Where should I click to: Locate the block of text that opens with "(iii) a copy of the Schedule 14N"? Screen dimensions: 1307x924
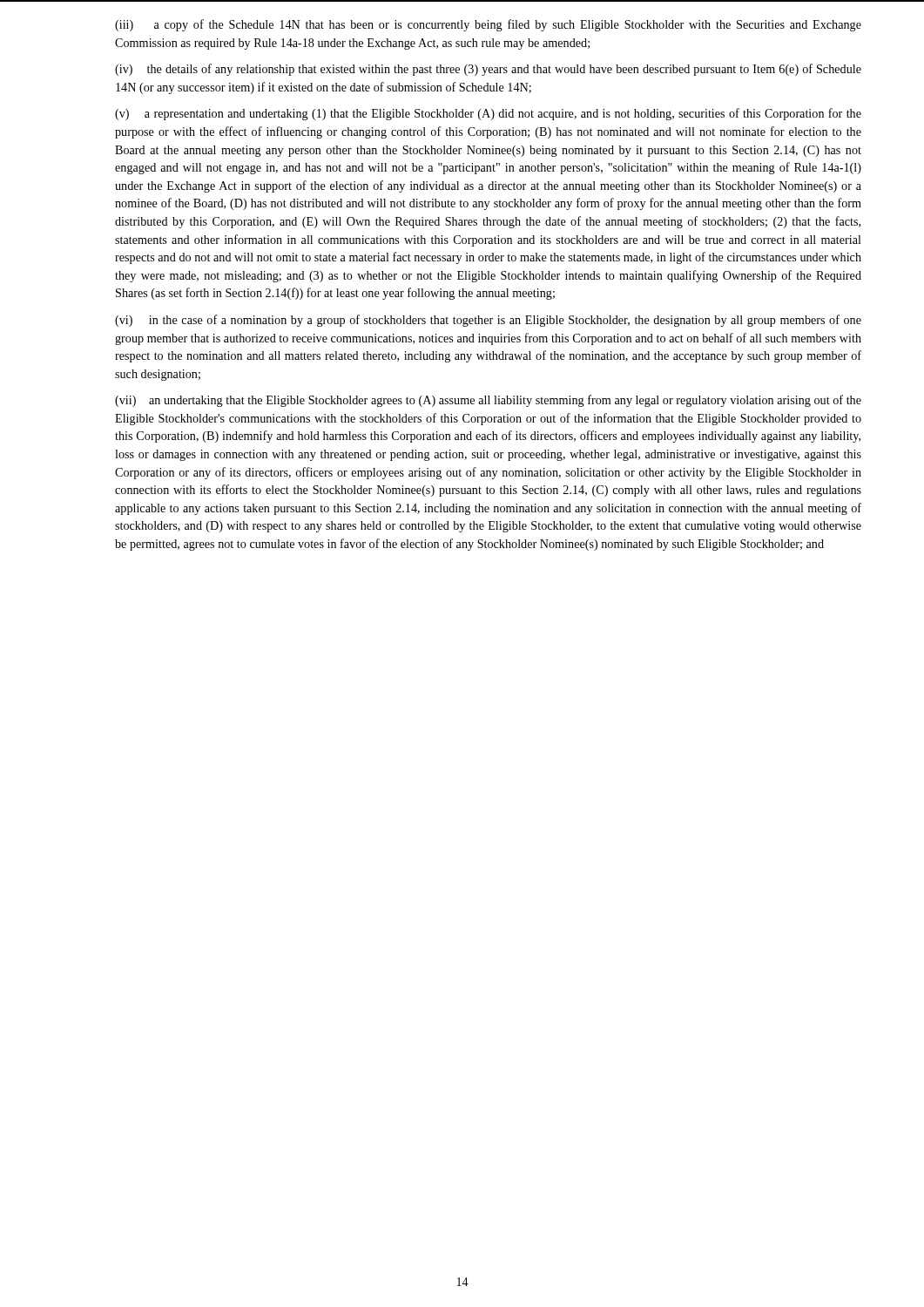click(x=488, y=34)
